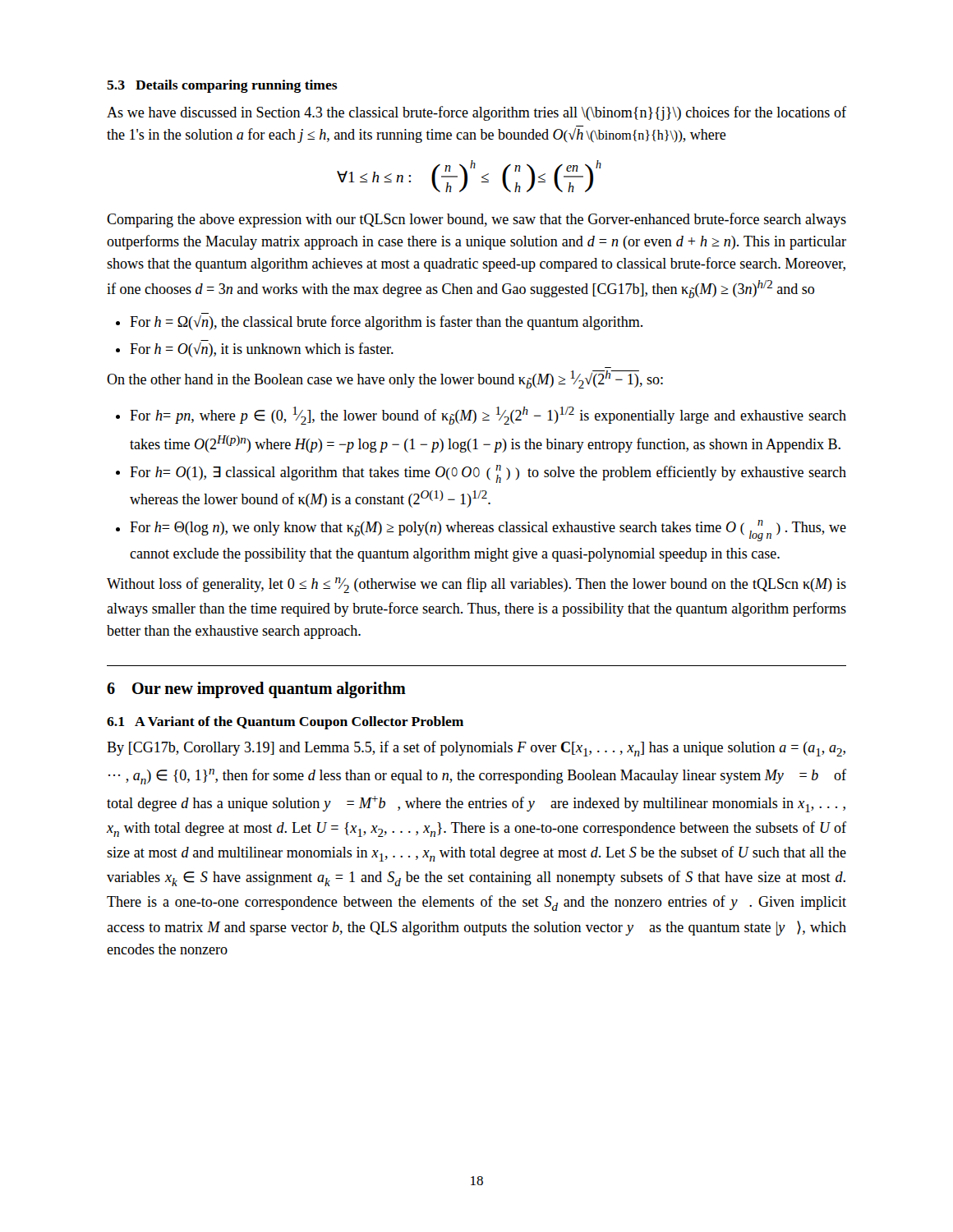Screen dimensions: 1232x953
Task: Locate the text block that reads "As we have discussed"
Action: [x=476, y=124]
